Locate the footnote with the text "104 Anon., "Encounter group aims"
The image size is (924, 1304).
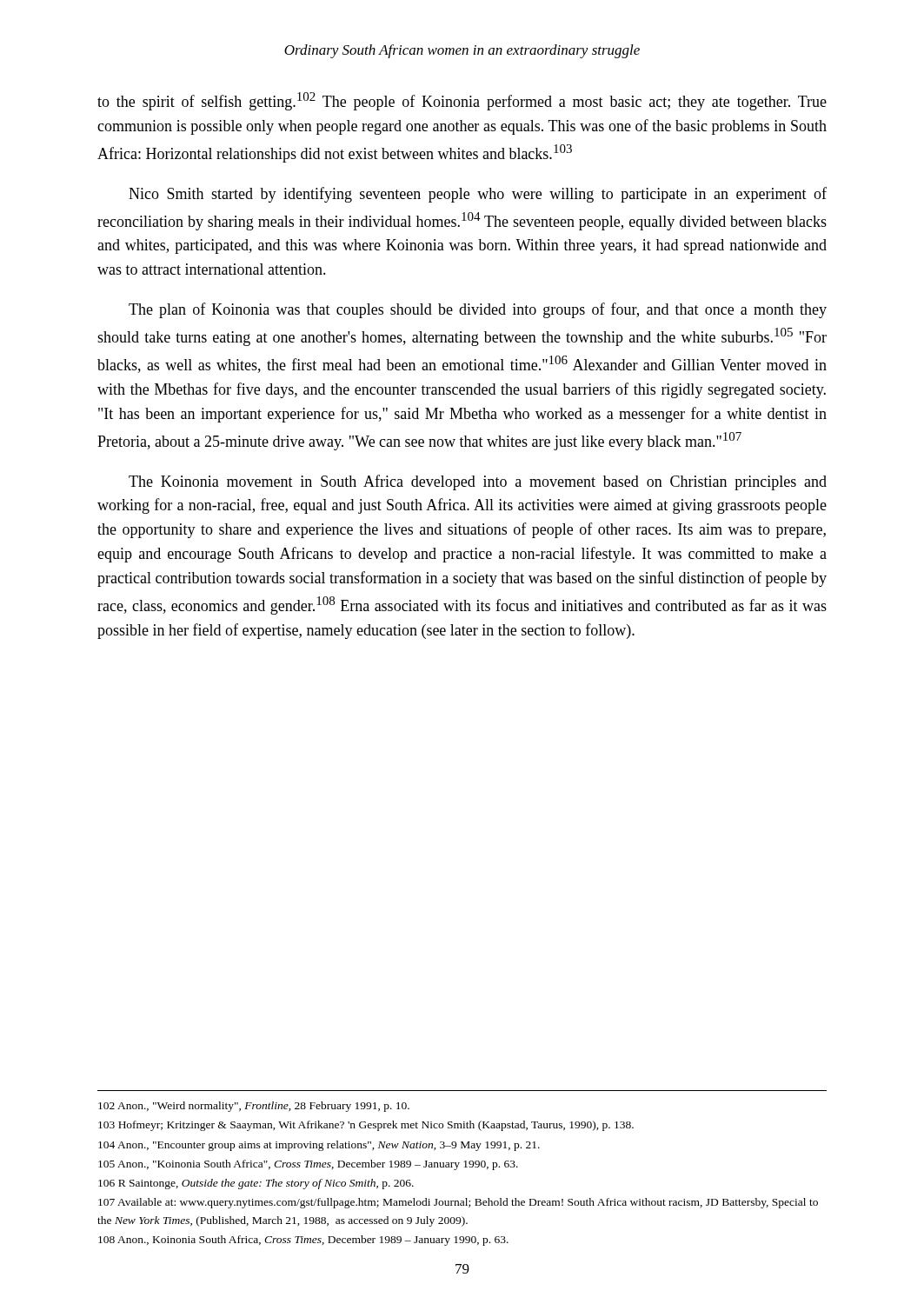point(319,1144)
